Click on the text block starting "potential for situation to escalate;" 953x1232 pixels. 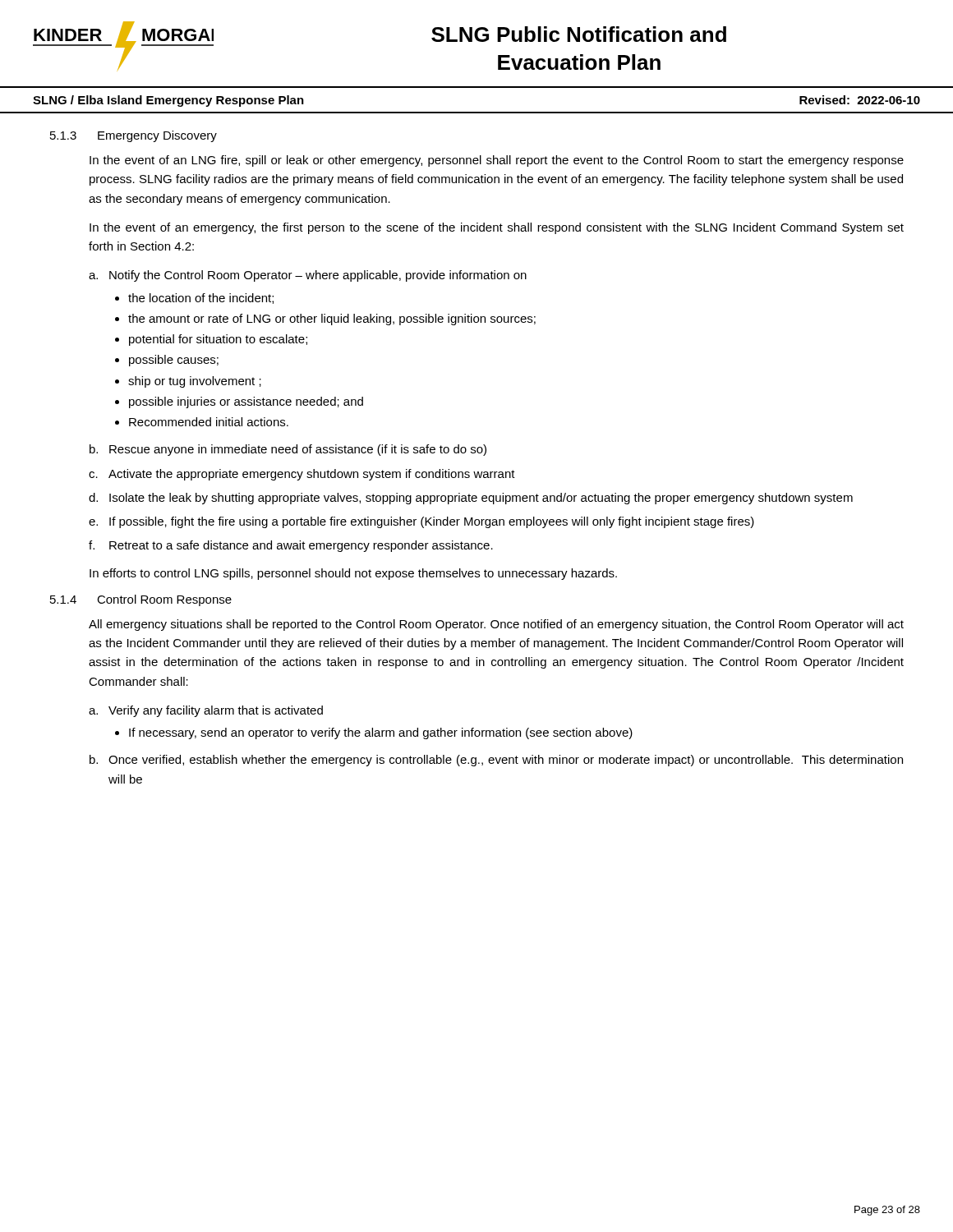click(218, 339)
